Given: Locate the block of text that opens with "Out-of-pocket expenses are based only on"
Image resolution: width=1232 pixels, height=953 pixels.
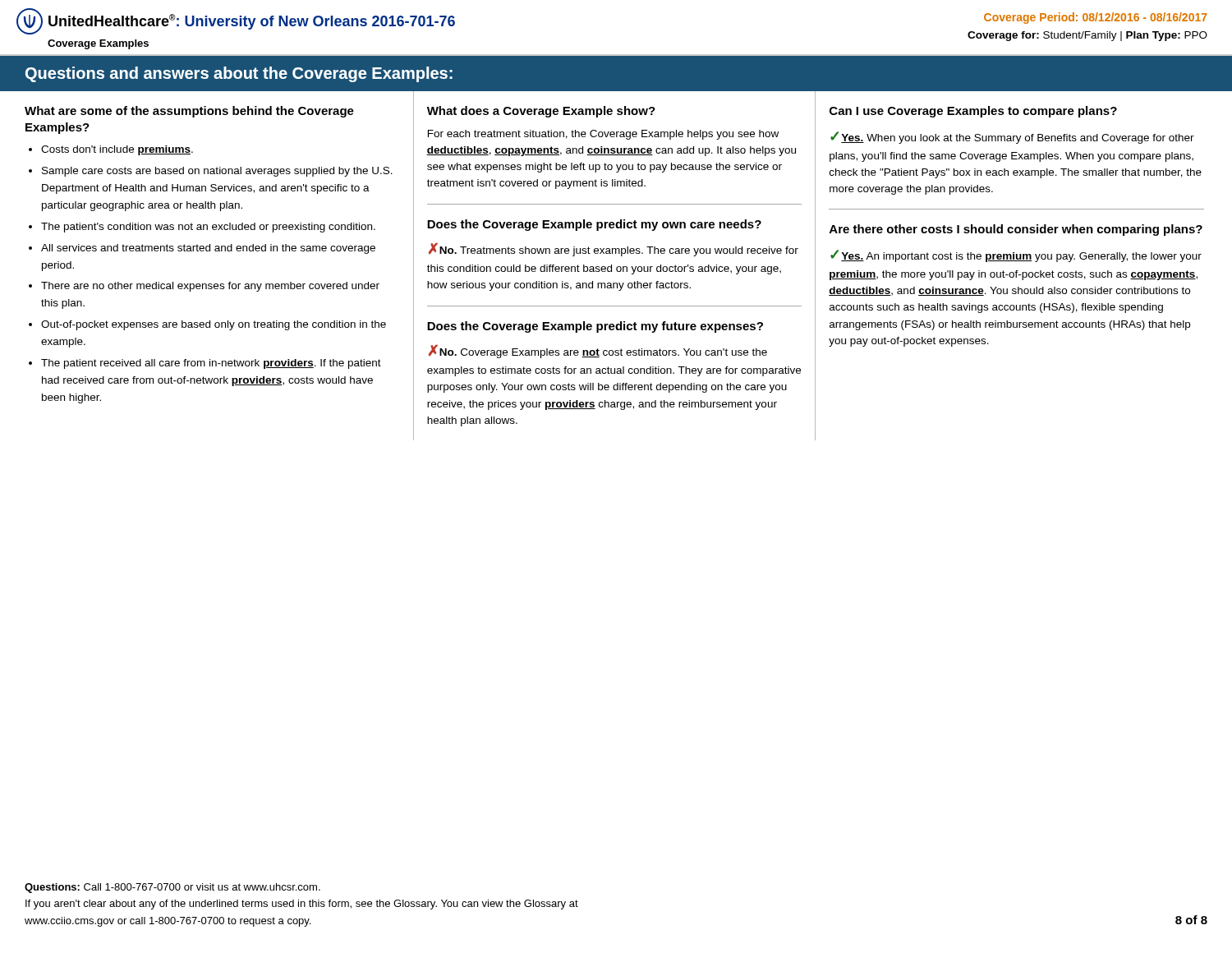Looking at the screenshot, I should [214, 333].
